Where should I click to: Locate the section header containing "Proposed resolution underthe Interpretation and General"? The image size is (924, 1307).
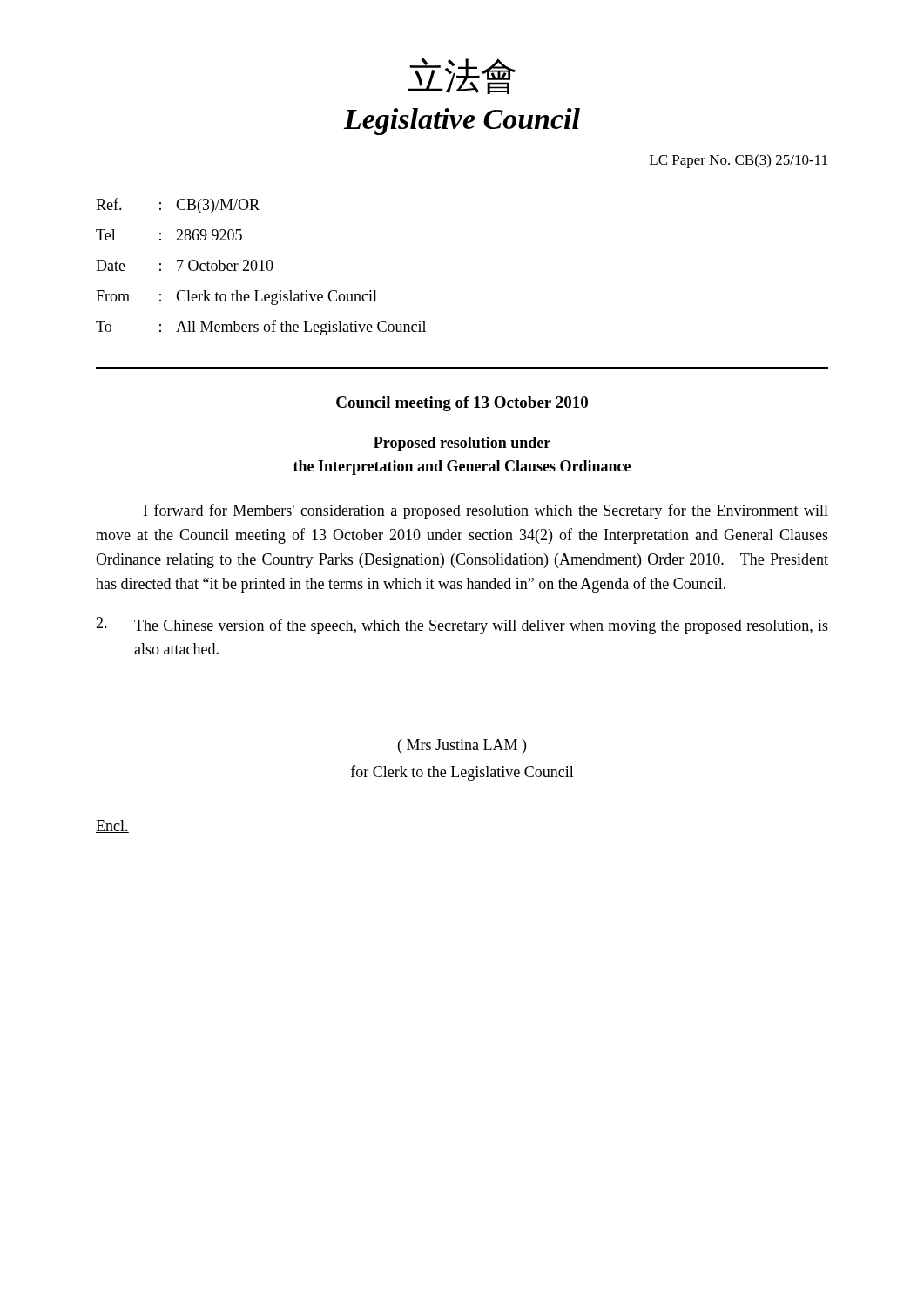coord(462,454)
